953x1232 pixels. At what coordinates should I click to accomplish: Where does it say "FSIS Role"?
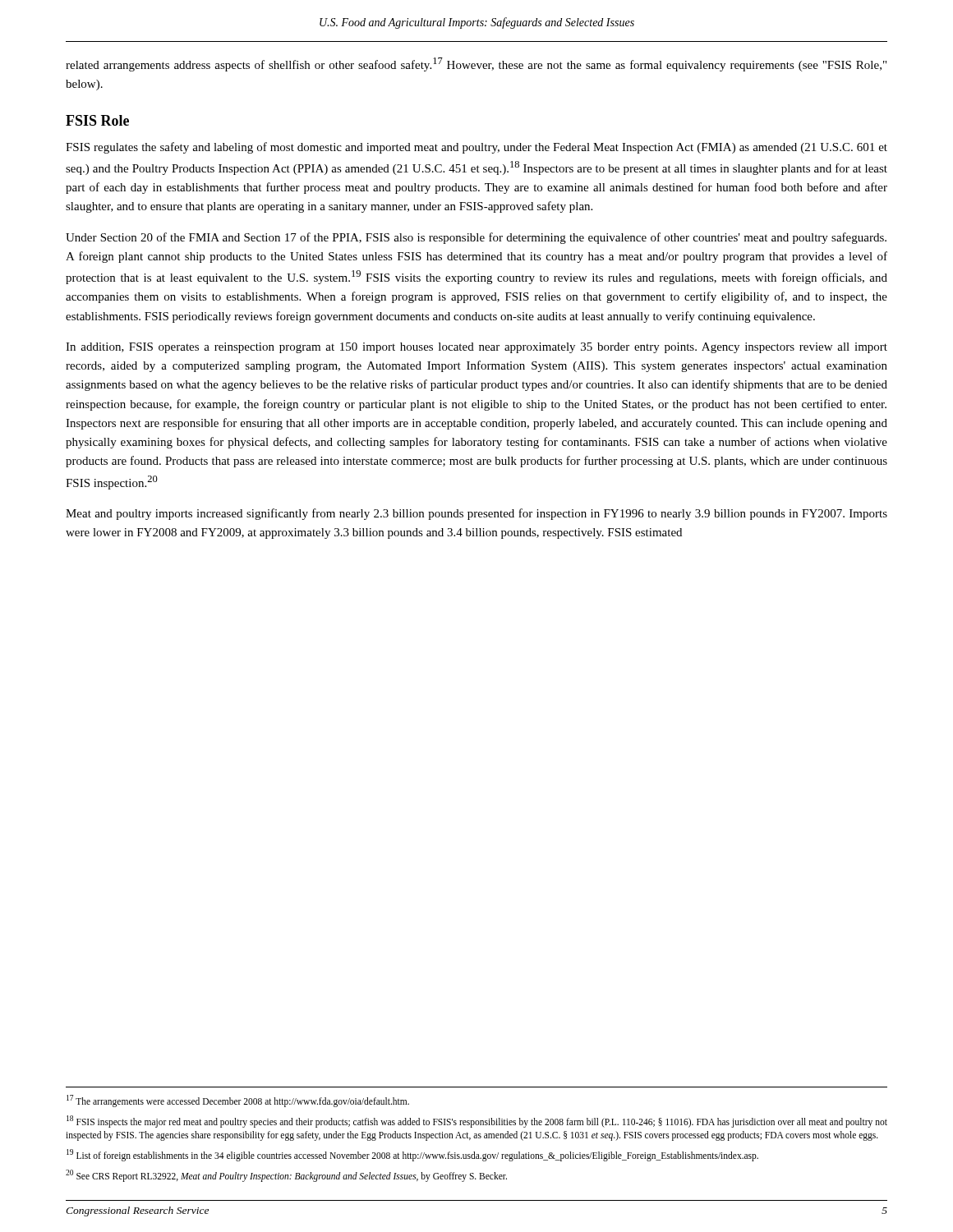[x=98, y=120]
